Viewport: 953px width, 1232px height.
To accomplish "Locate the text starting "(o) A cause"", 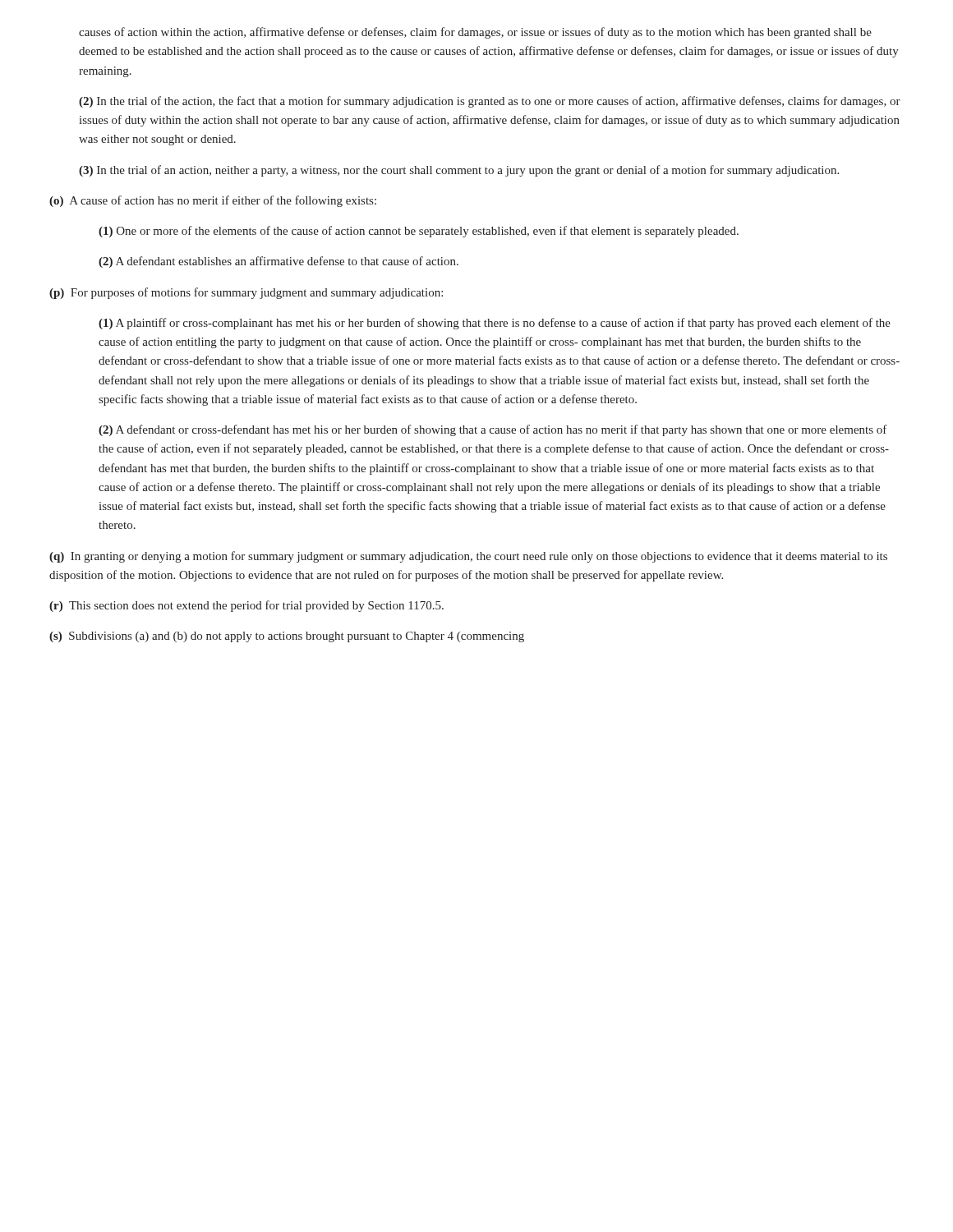I will [x=213, y=200].
